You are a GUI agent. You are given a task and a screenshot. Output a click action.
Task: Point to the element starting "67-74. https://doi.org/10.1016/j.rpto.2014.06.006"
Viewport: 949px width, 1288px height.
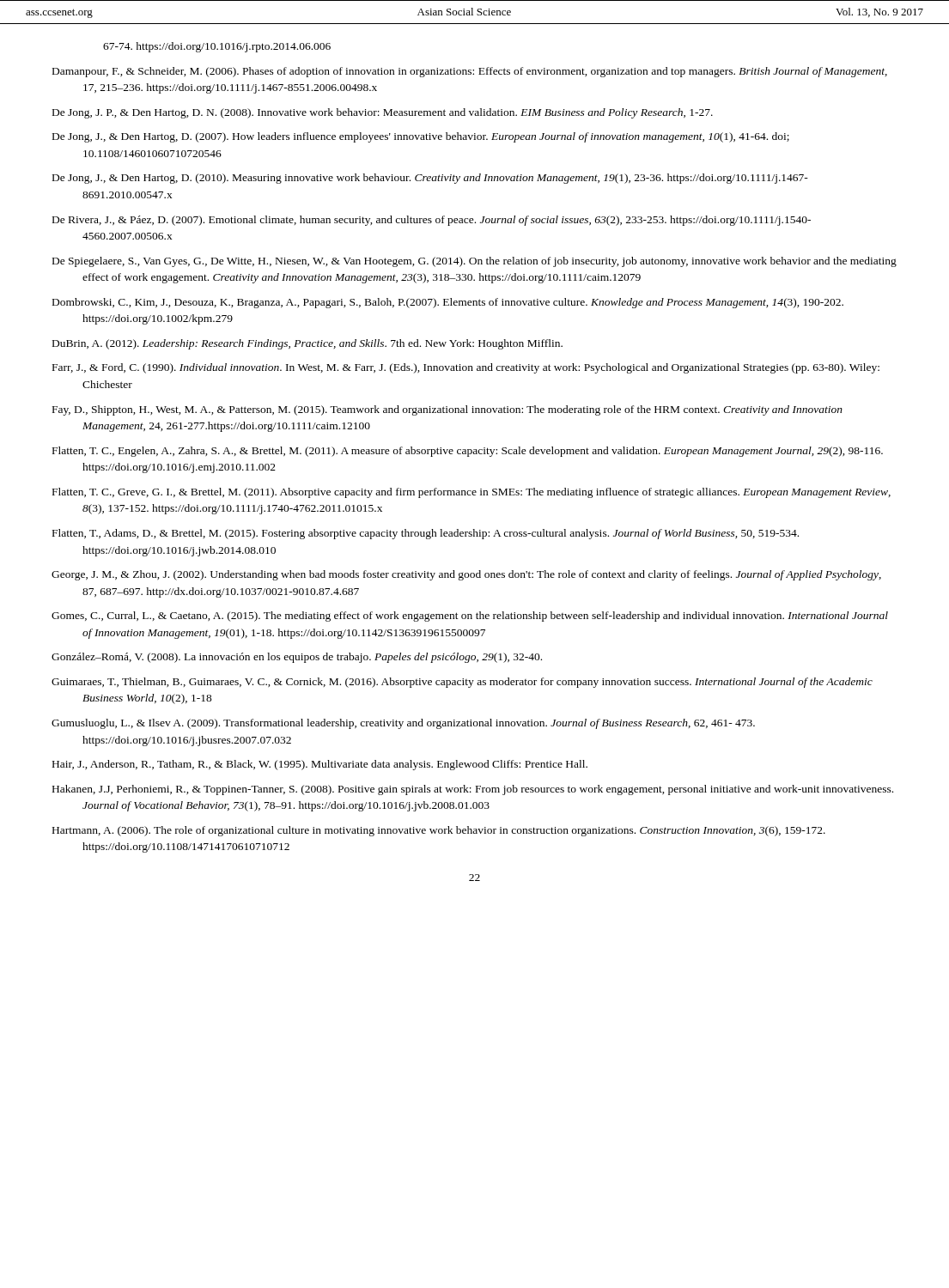tap(217, 46)
